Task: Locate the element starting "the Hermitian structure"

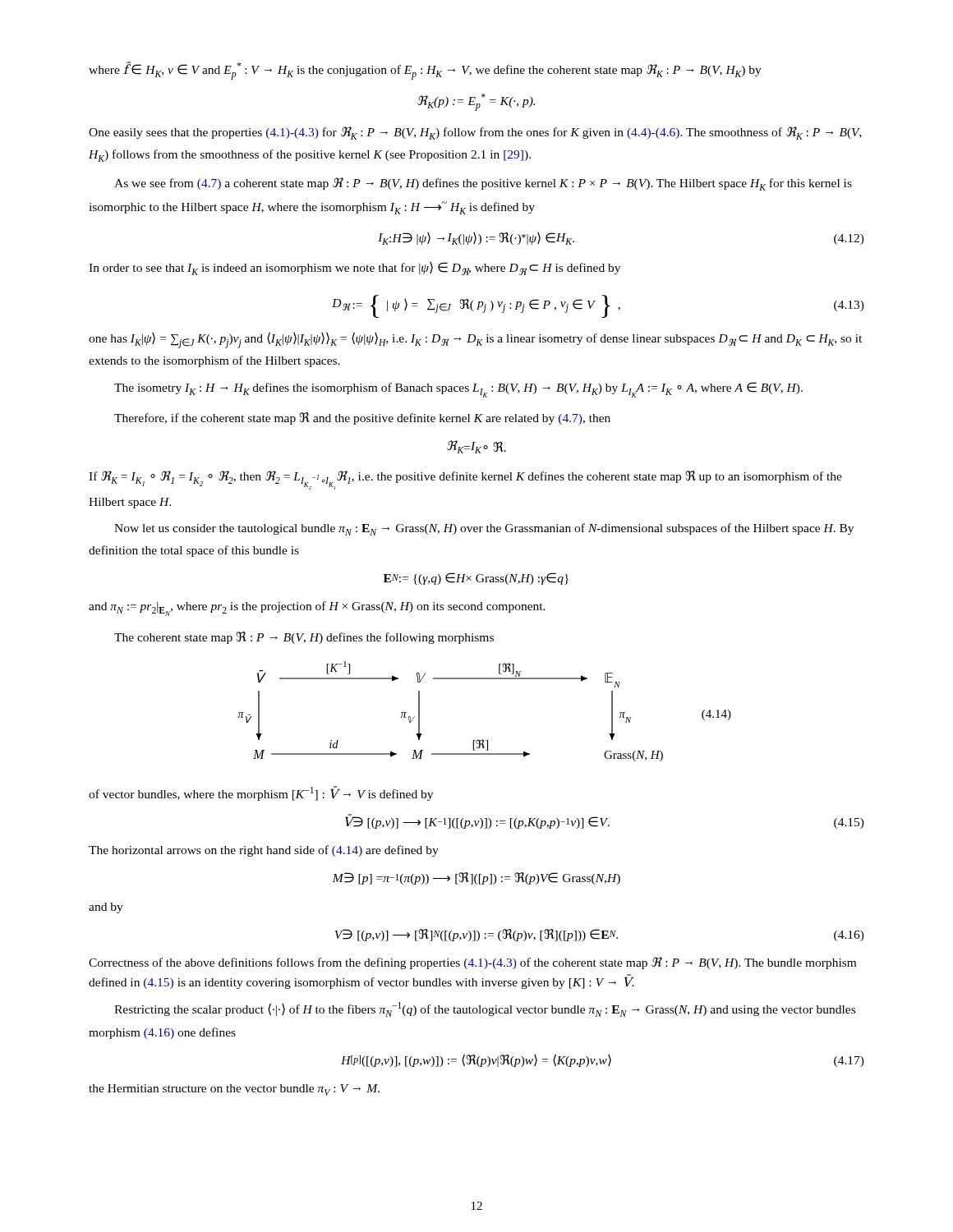Action: click(x=234, y=1090)
